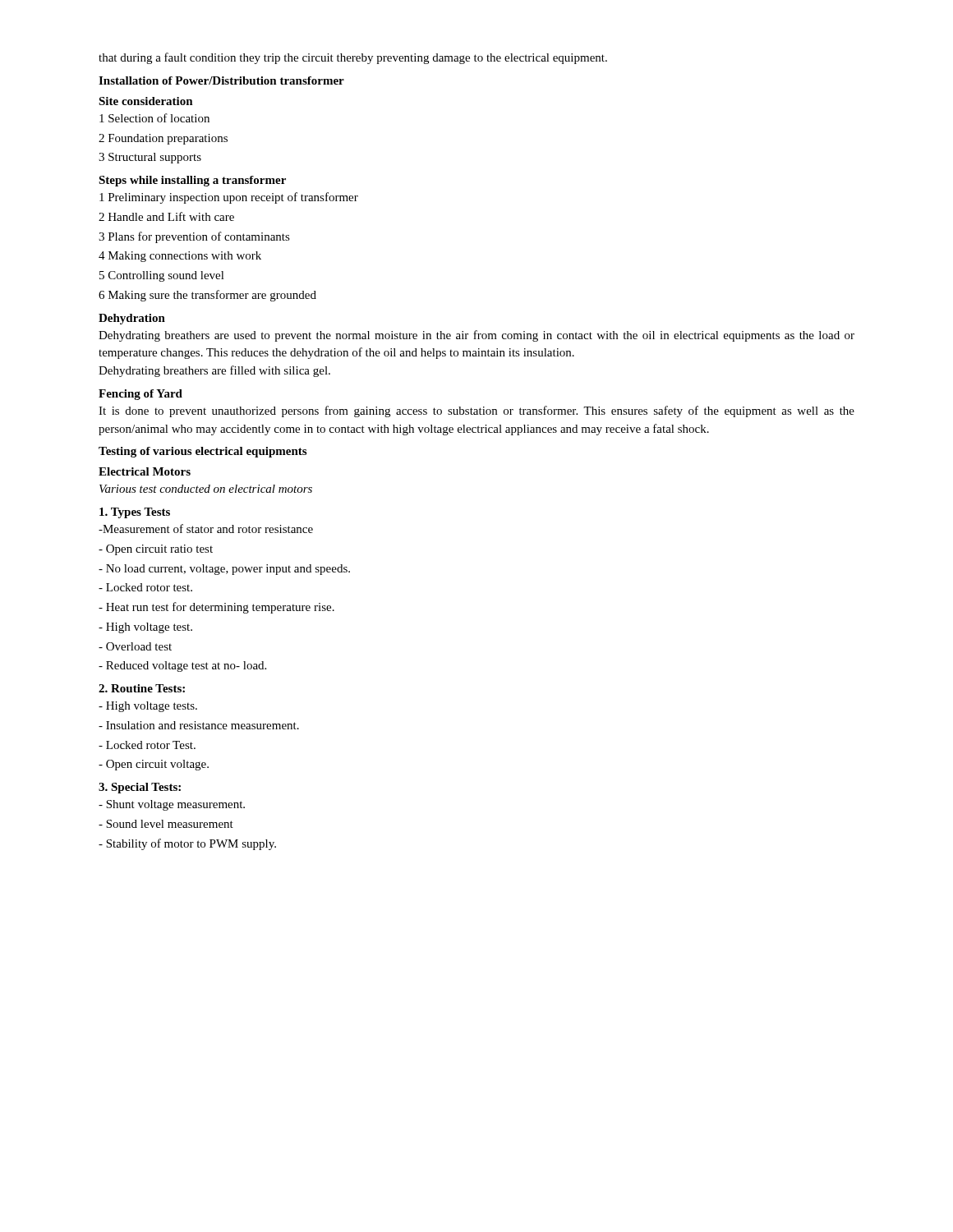
Task: Navigate to the text block starting "No load current, voltage, power input and speeds."
Action: point(225,568)
